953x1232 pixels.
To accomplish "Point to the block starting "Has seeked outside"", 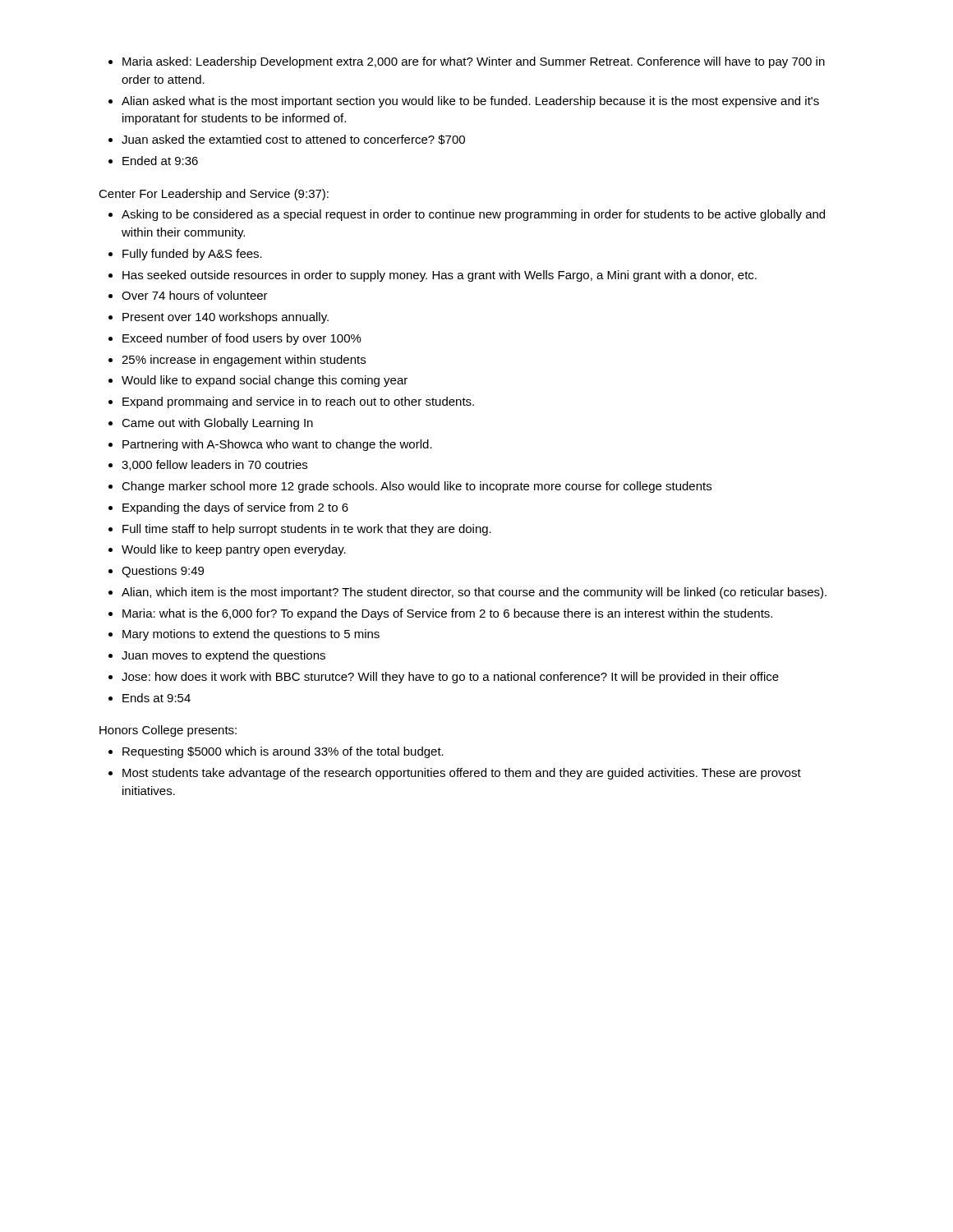I will pyautogui.click(x=488, y=275).
